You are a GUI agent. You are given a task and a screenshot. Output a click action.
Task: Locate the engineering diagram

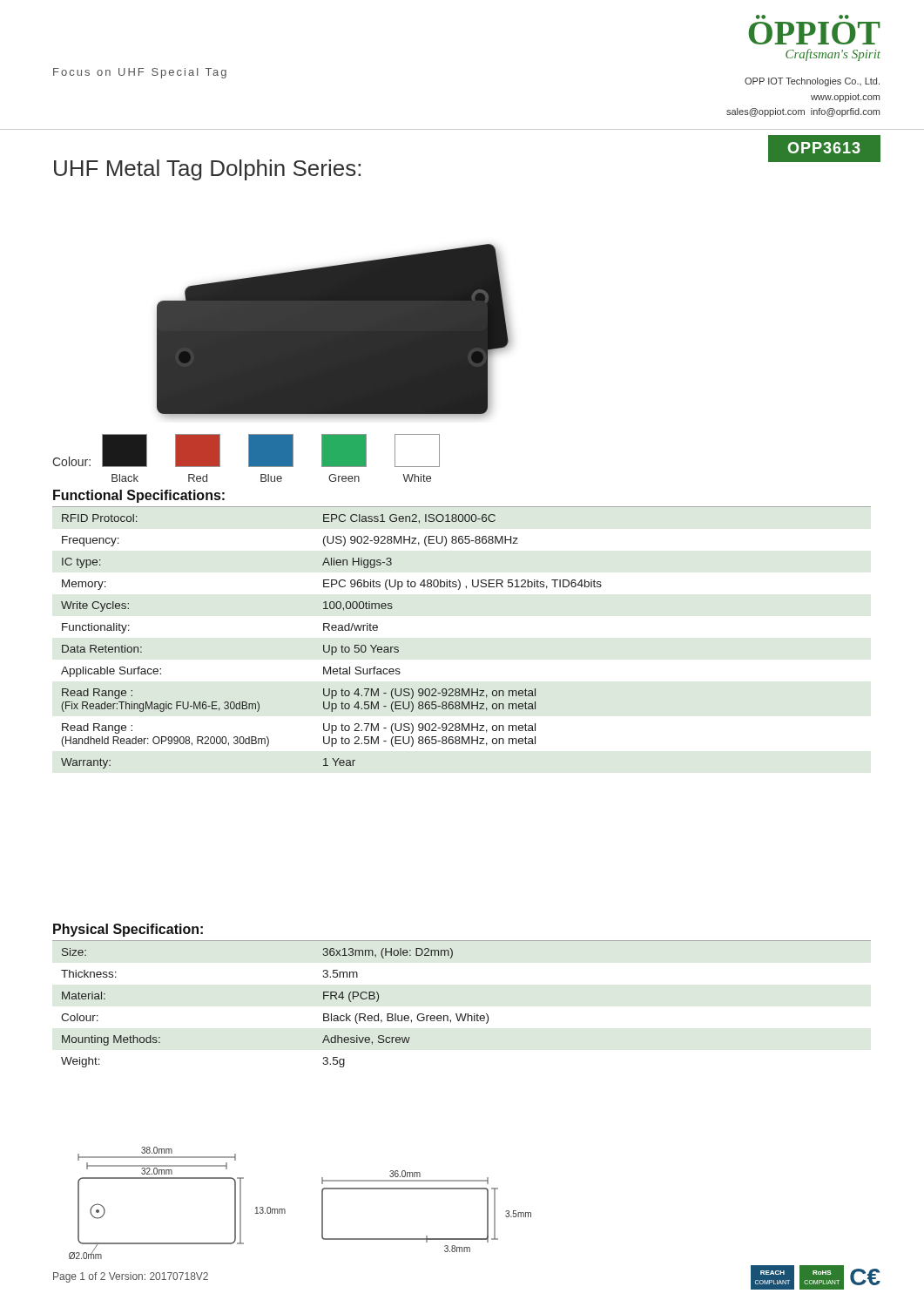click(314, 1216)
